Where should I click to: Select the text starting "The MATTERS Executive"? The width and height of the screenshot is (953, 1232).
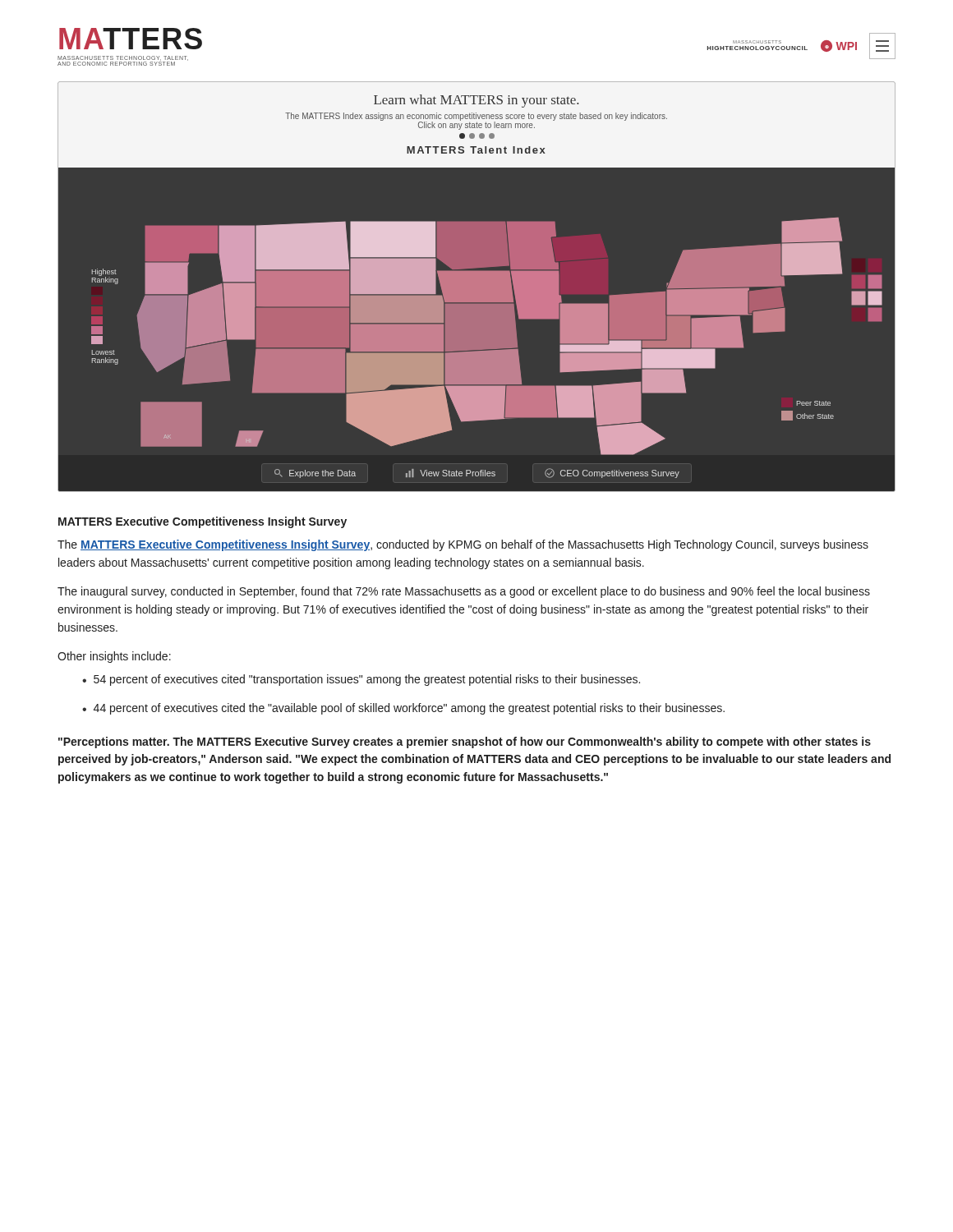[x=463, y=553]
